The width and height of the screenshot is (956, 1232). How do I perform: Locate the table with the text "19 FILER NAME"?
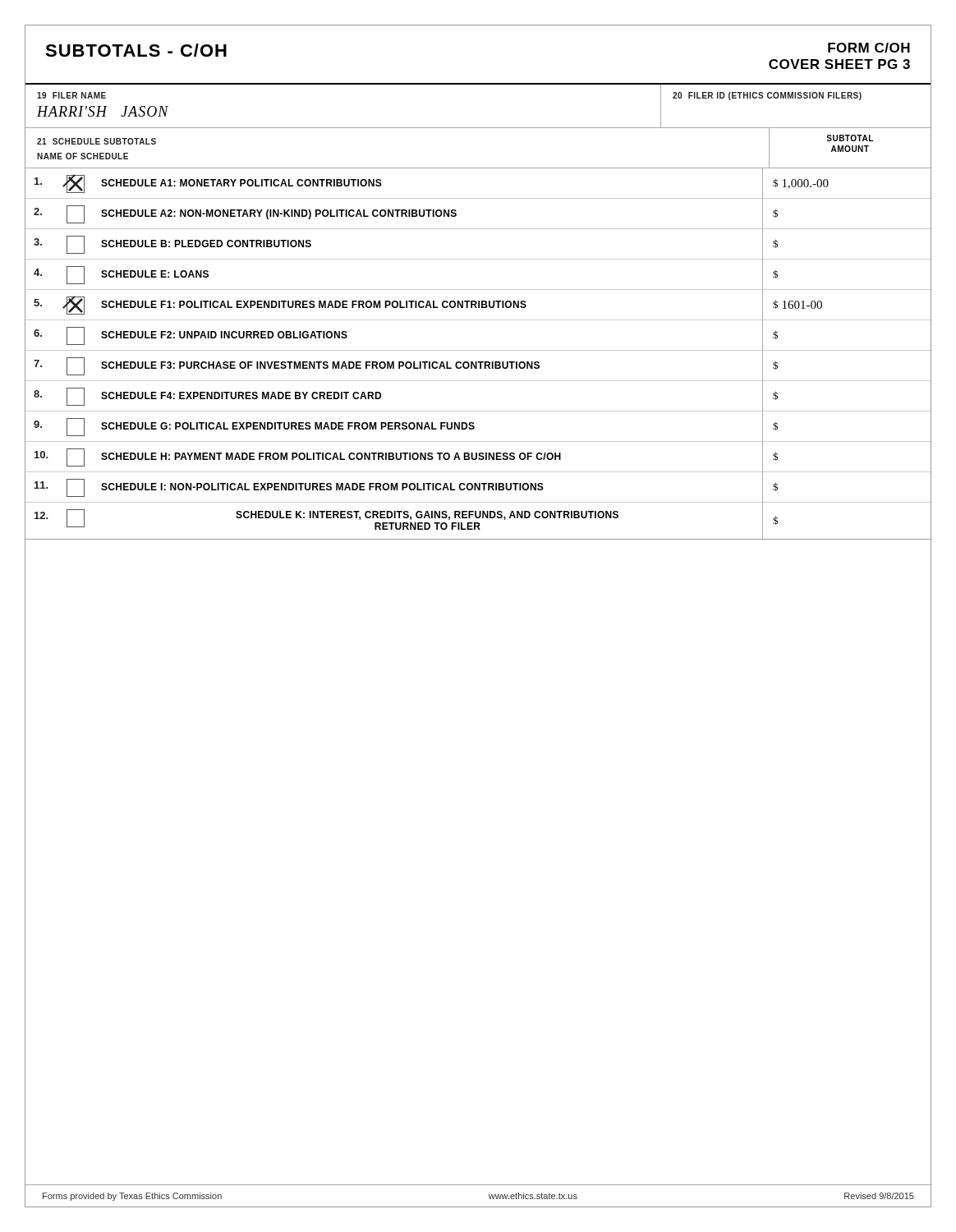tap(478, 106)
